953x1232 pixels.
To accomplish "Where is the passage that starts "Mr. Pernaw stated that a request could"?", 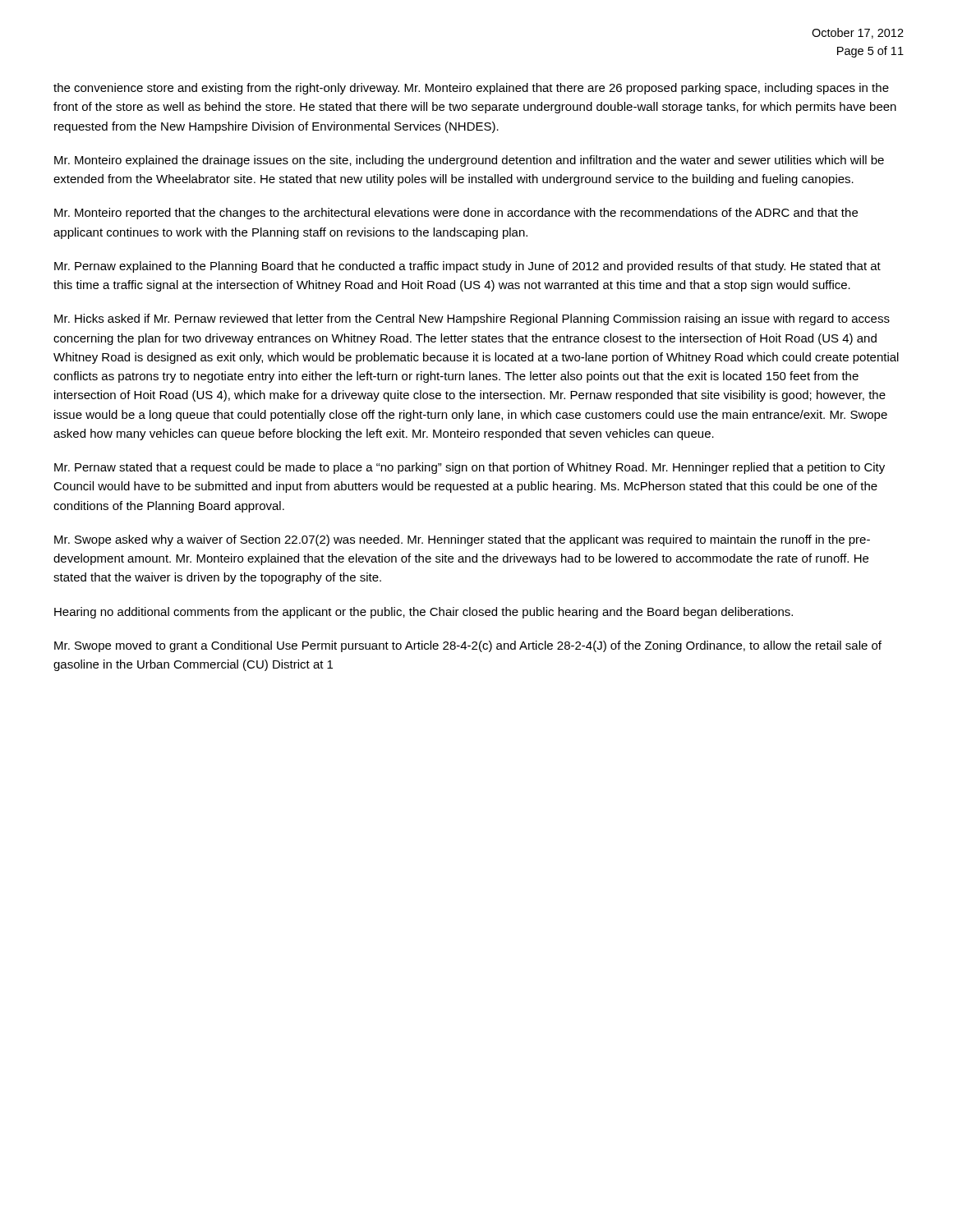I will tap(469, 486).
